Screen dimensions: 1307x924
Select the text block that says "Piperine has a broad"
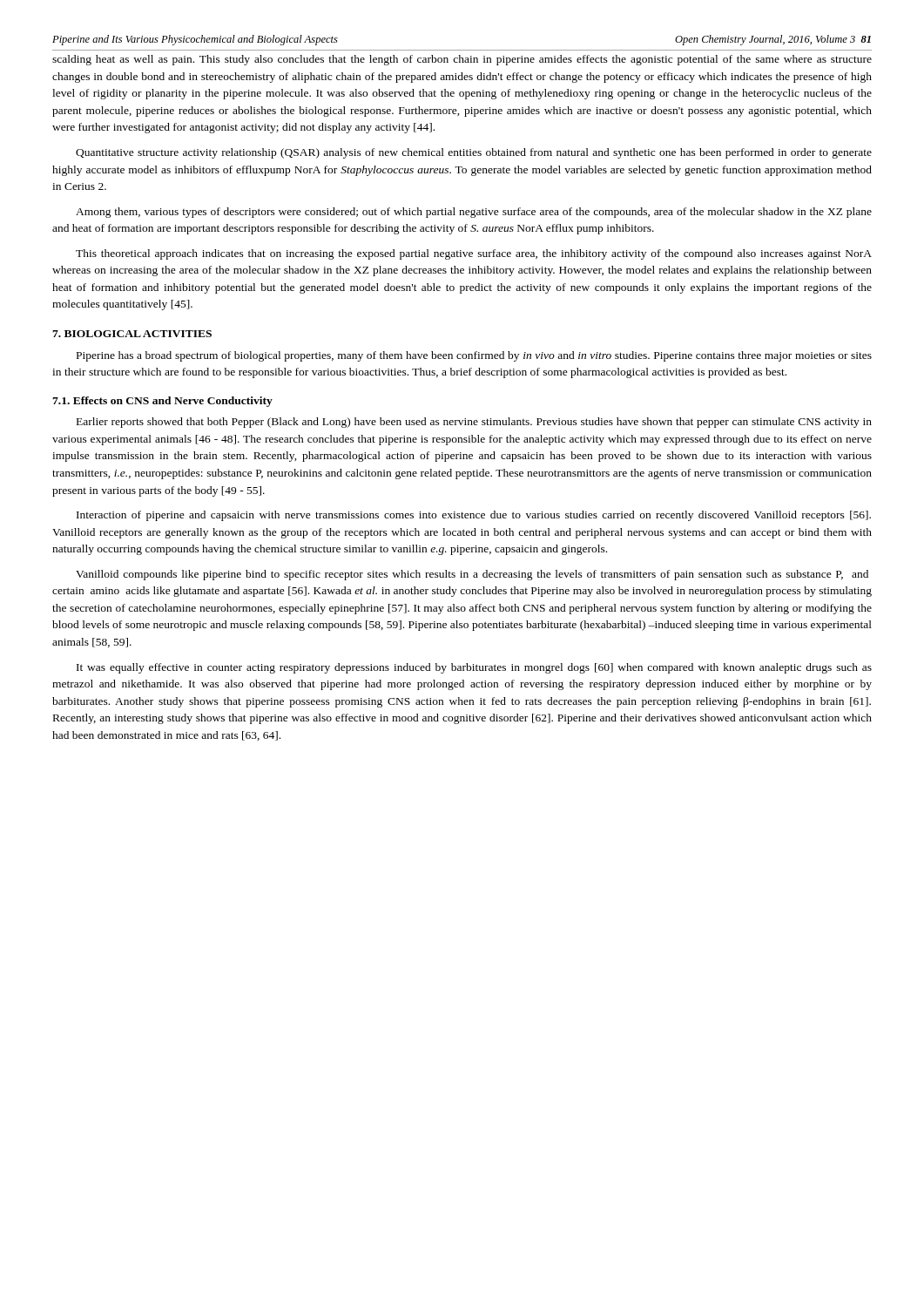click(x=462, y=363)
